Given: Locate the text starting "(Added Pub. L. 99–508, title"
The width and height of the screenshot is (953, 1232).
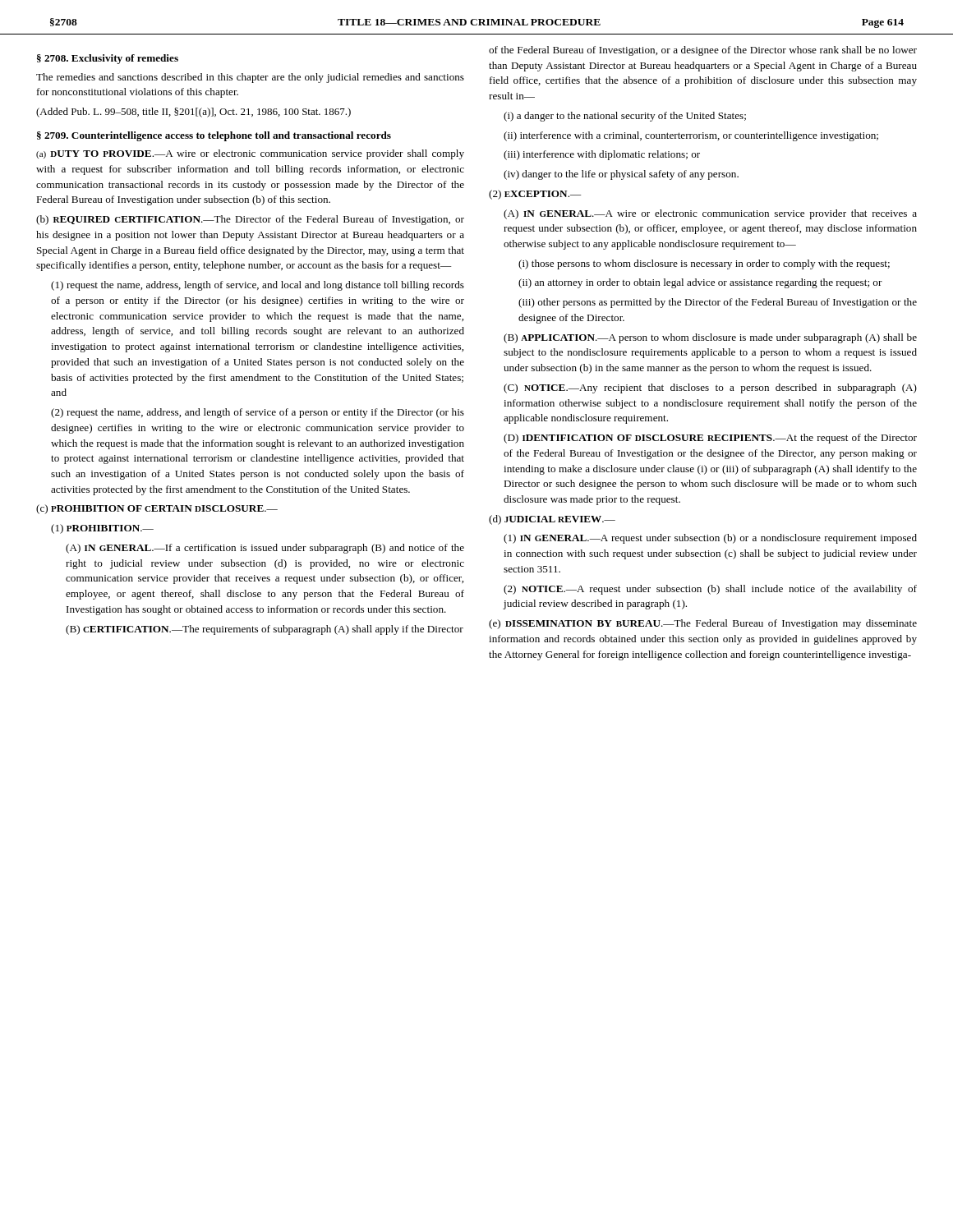Looking at the screenshot, I should [250, 112].
